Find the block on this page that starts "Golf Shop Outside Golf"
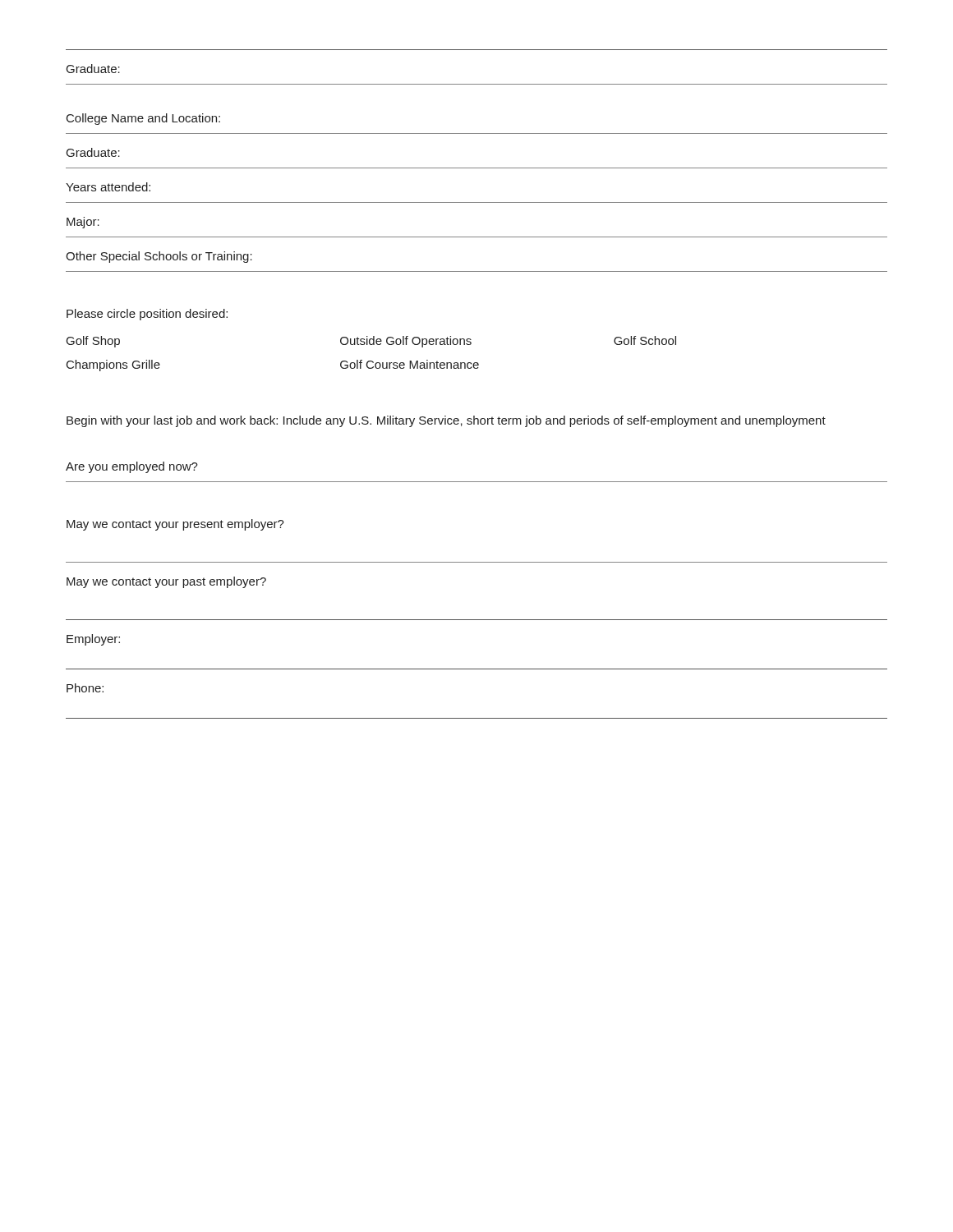Screen dimensions: 1232x953 click(x=476, y=340)
